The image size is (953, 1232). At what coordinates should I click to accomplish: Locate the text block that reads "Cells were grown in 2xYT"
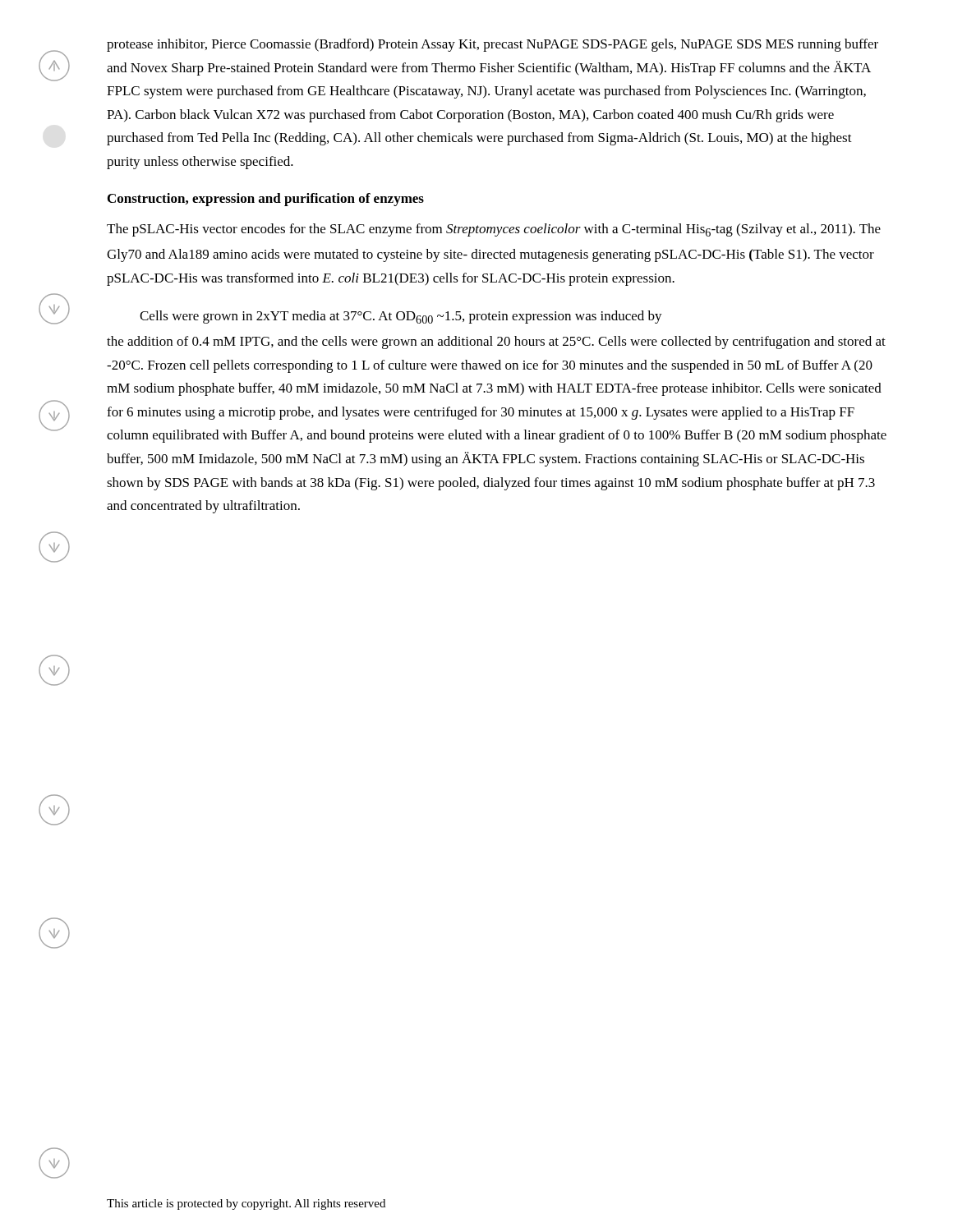coord(497,409)
